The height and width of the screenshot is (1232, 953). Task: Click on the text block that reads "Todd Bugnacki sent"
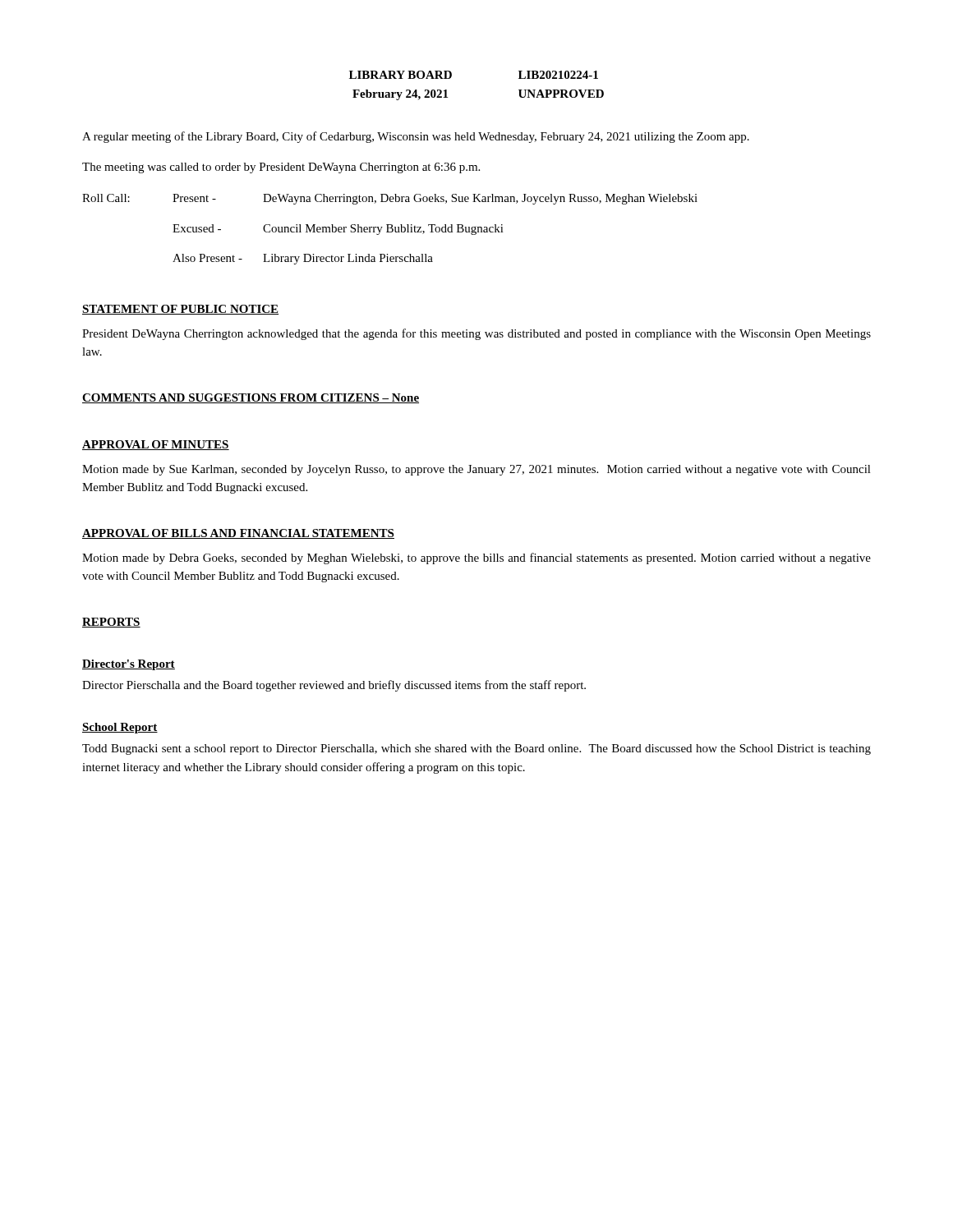[x=476, y=757]
